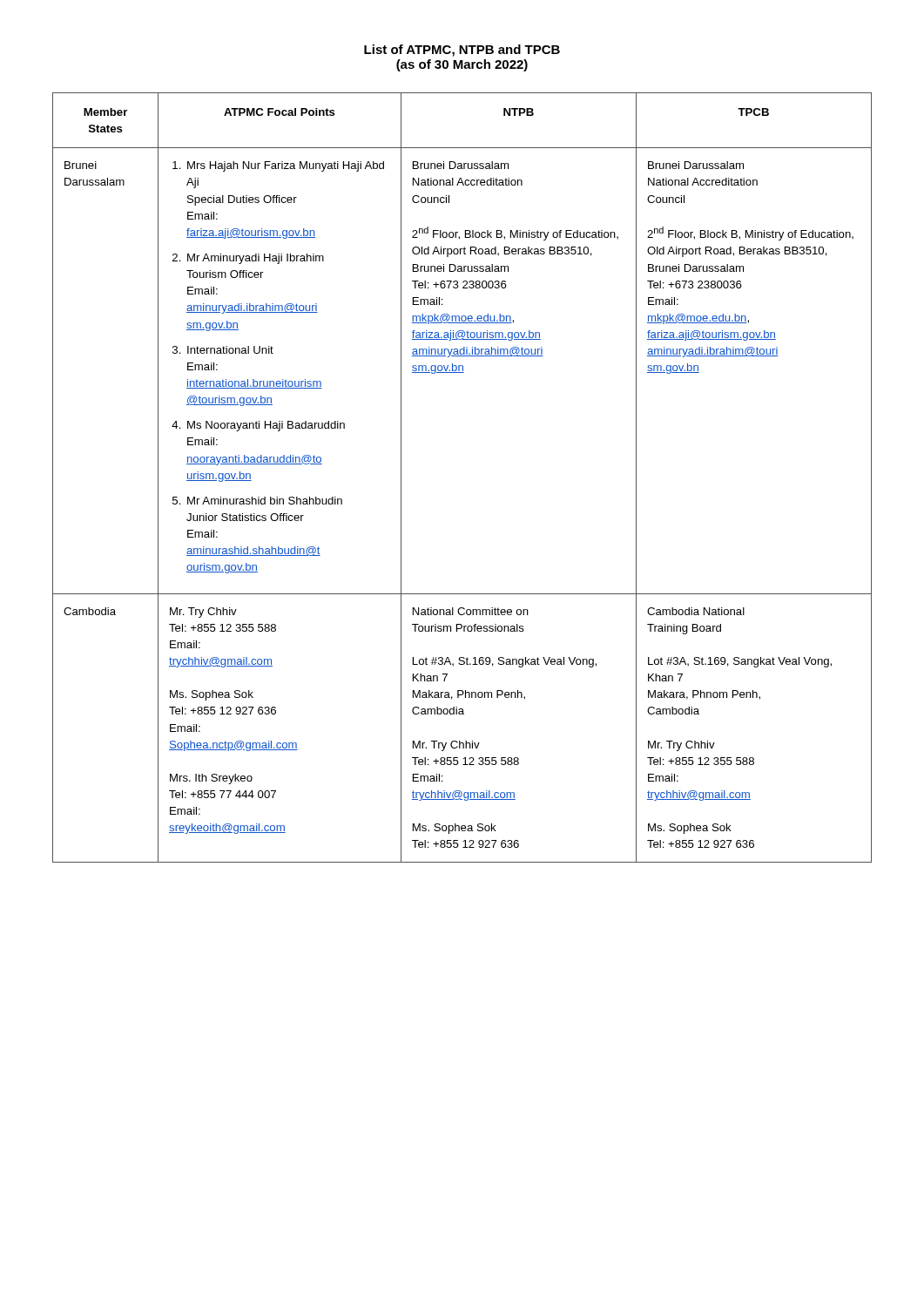
Task: Select the region starting "List of ATPMC, NTPB and TPCB (as of"
Action: (x=462, y=57)
